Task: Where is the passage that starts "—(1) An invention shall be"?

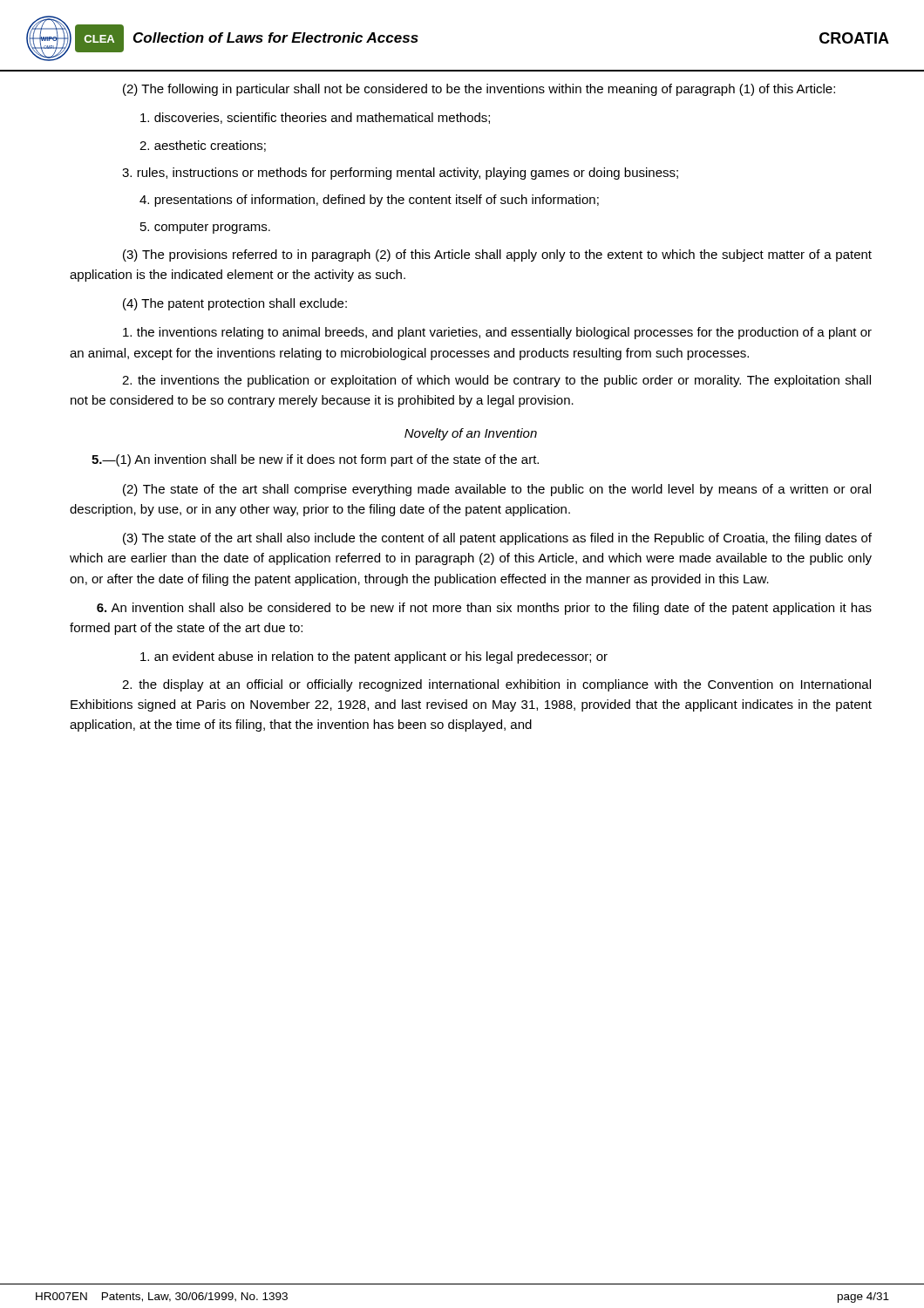Action: pyautogui.click(x=305, y=459)
